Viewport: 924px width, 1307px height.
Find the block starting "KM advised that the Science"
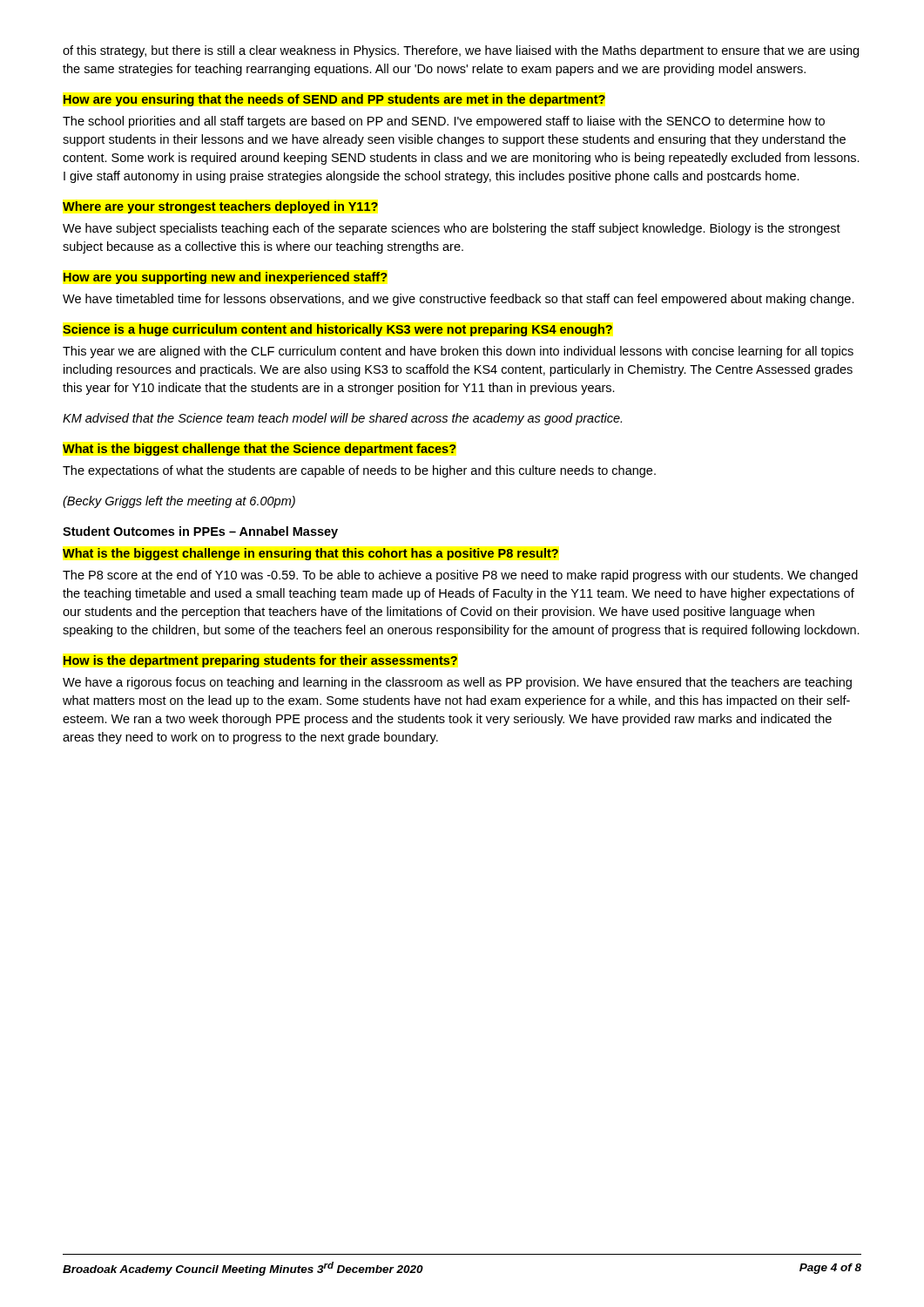pyautogui.click(x=462, y=419)
